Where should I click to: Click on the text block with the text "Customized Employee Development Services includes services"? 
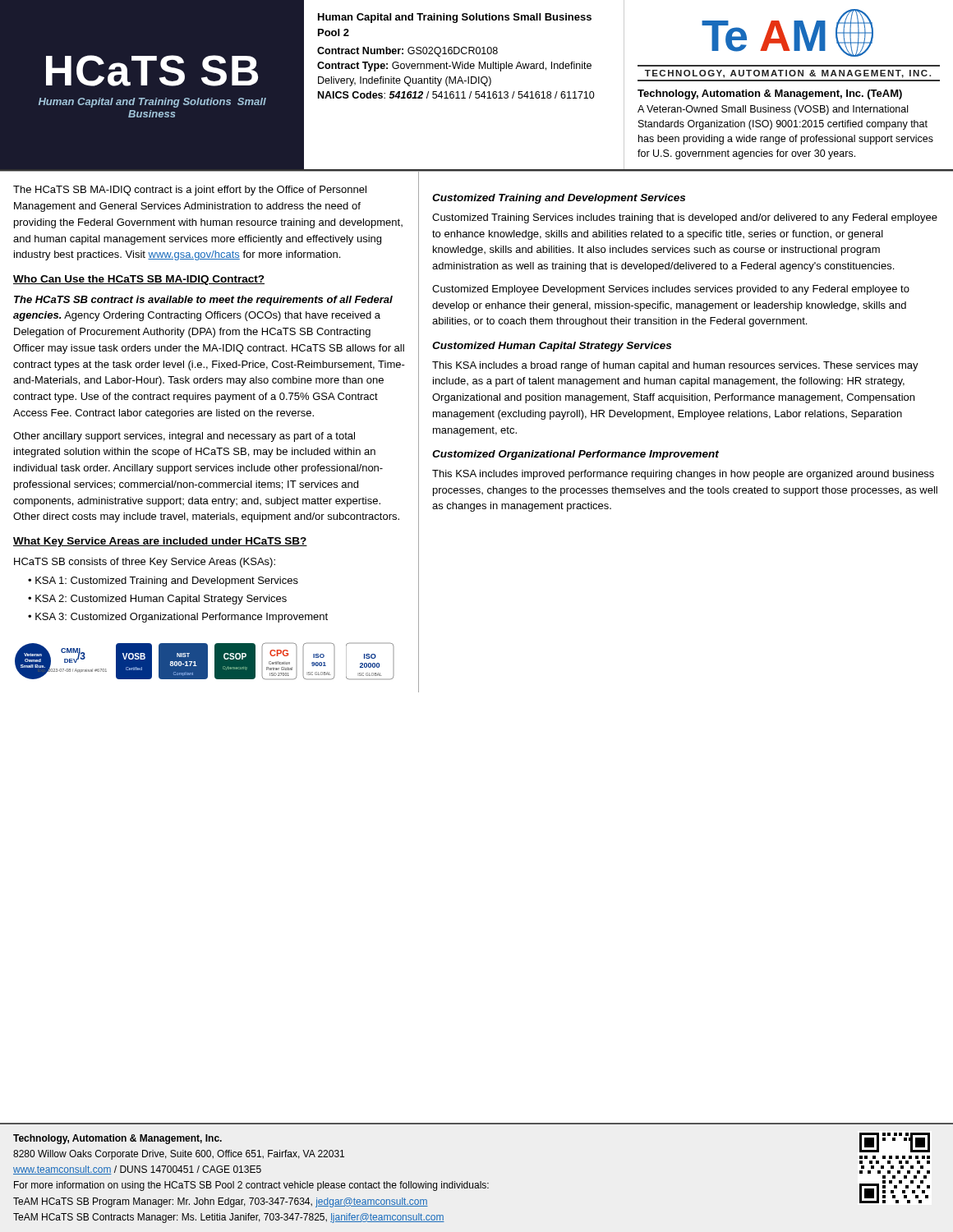pyautogui.click(x=671, y=305)
